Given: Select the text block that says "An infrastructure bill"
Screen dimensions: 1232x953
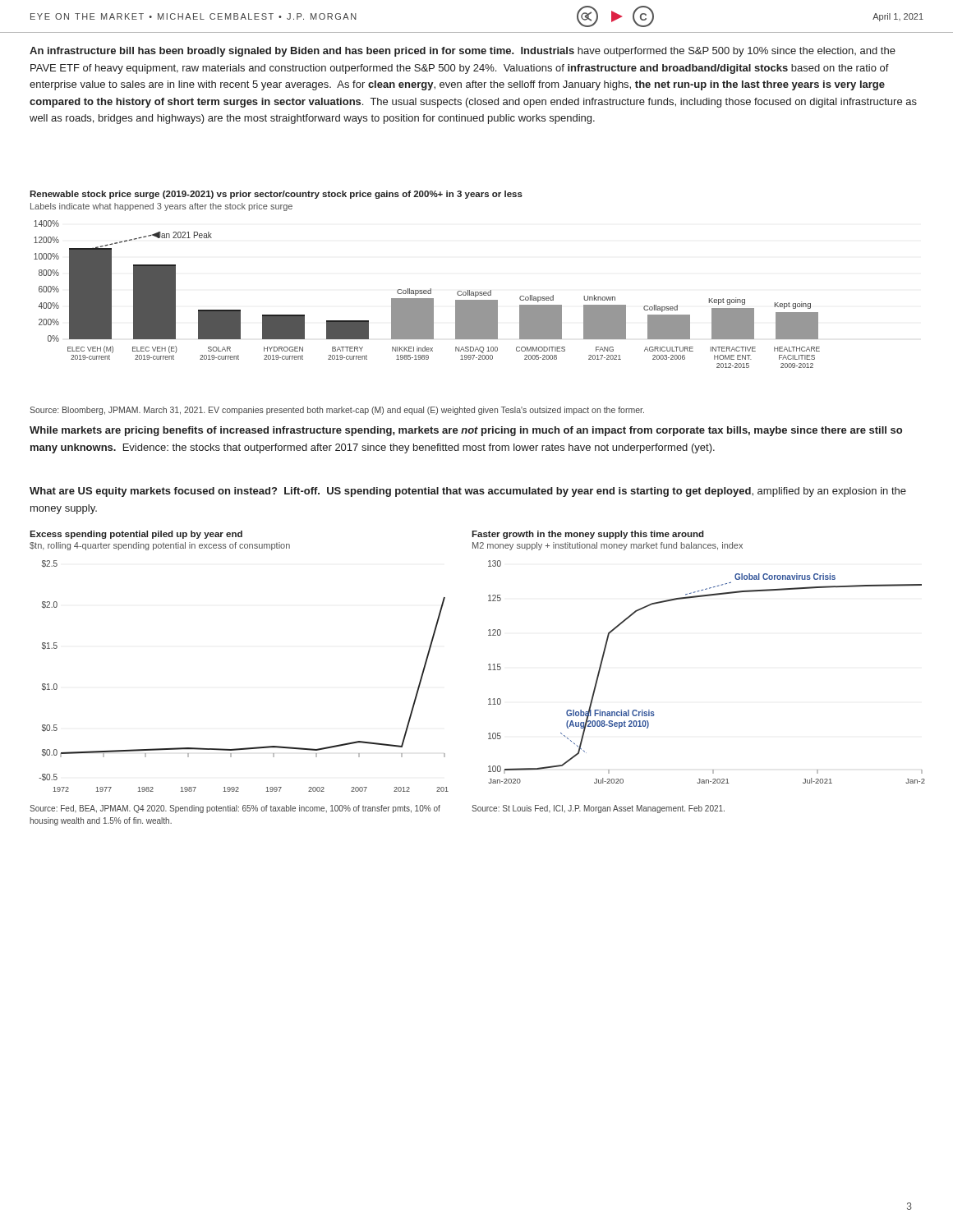Looking at the screenshot, I should click(x=473, y=84).
